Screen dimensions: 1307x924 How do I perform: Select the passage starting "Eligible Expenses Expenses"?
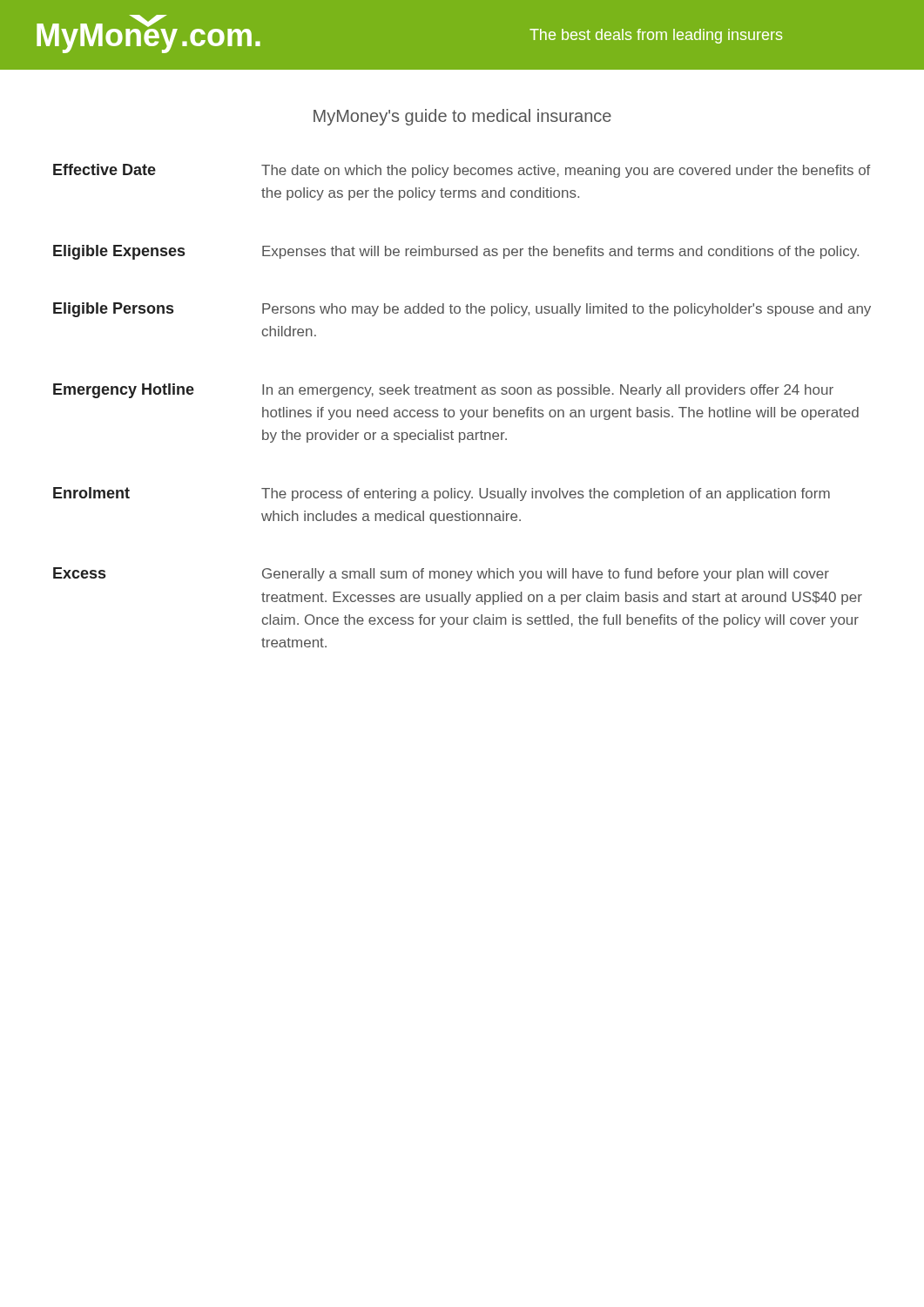[x=462, y=252]
